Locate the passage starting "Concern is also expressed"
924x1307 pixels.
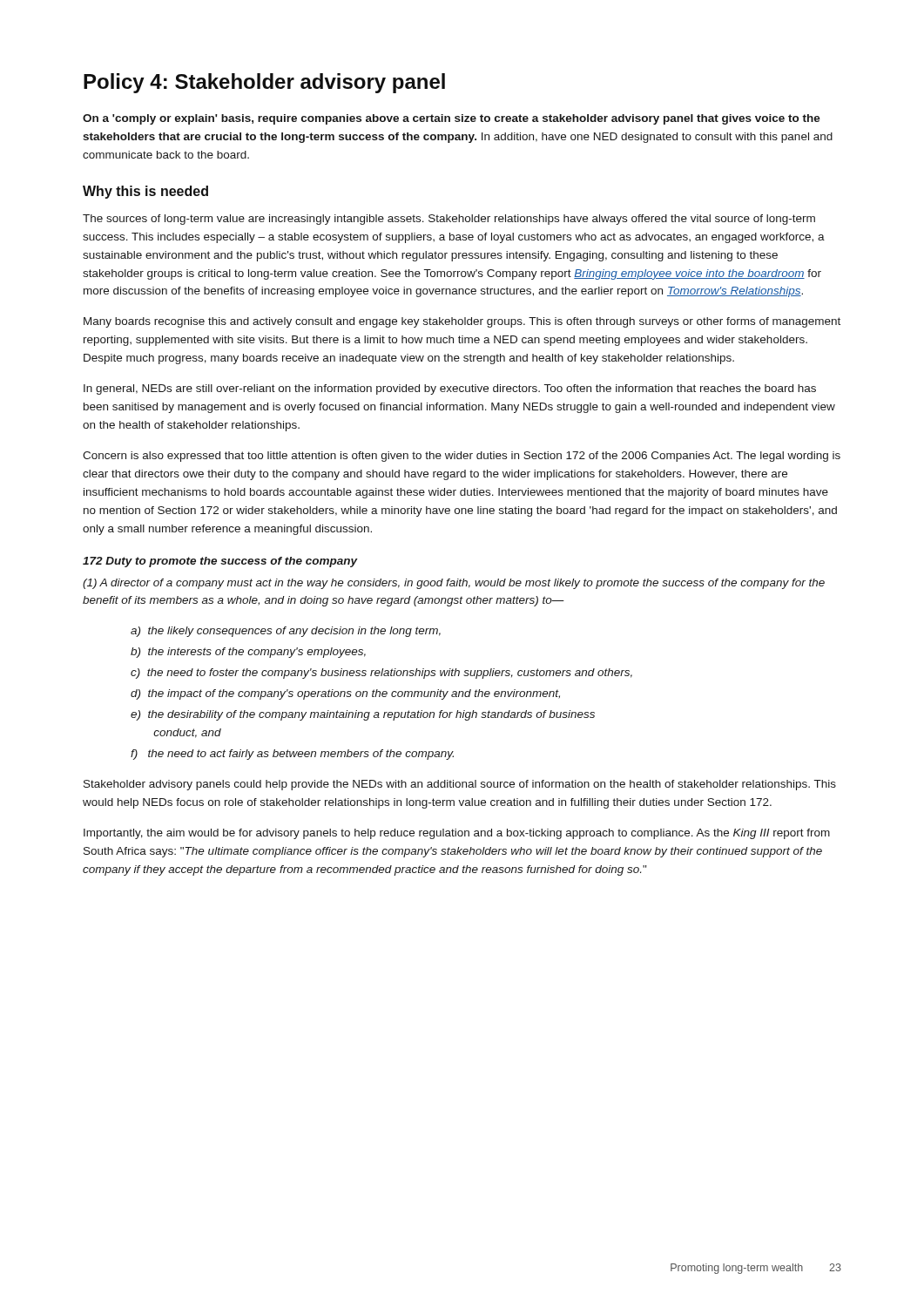tap(462, 492)
